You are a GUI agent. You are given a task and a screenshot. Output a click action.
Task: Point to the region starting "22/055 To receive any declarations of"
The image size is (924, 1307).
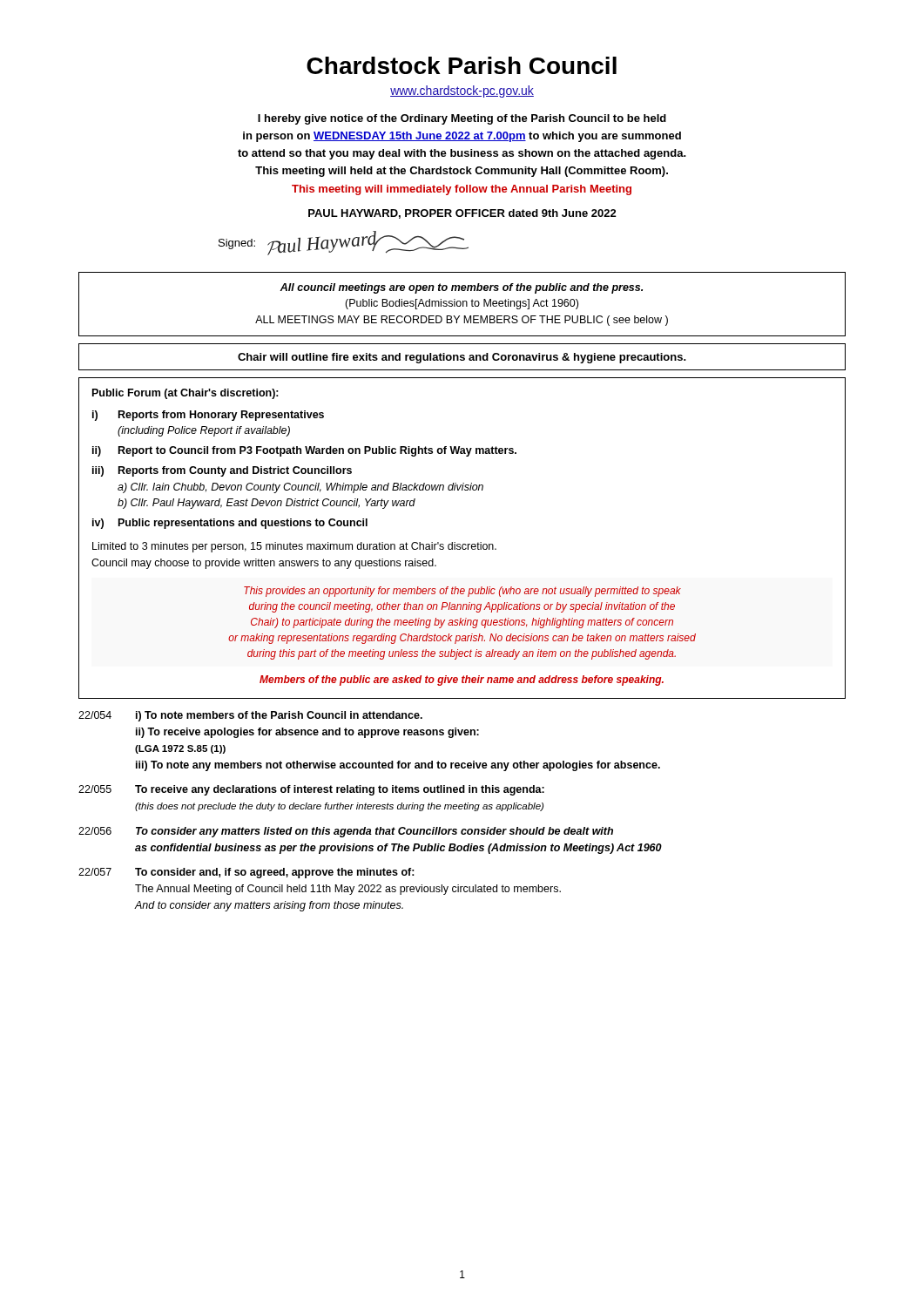point(462,798)
